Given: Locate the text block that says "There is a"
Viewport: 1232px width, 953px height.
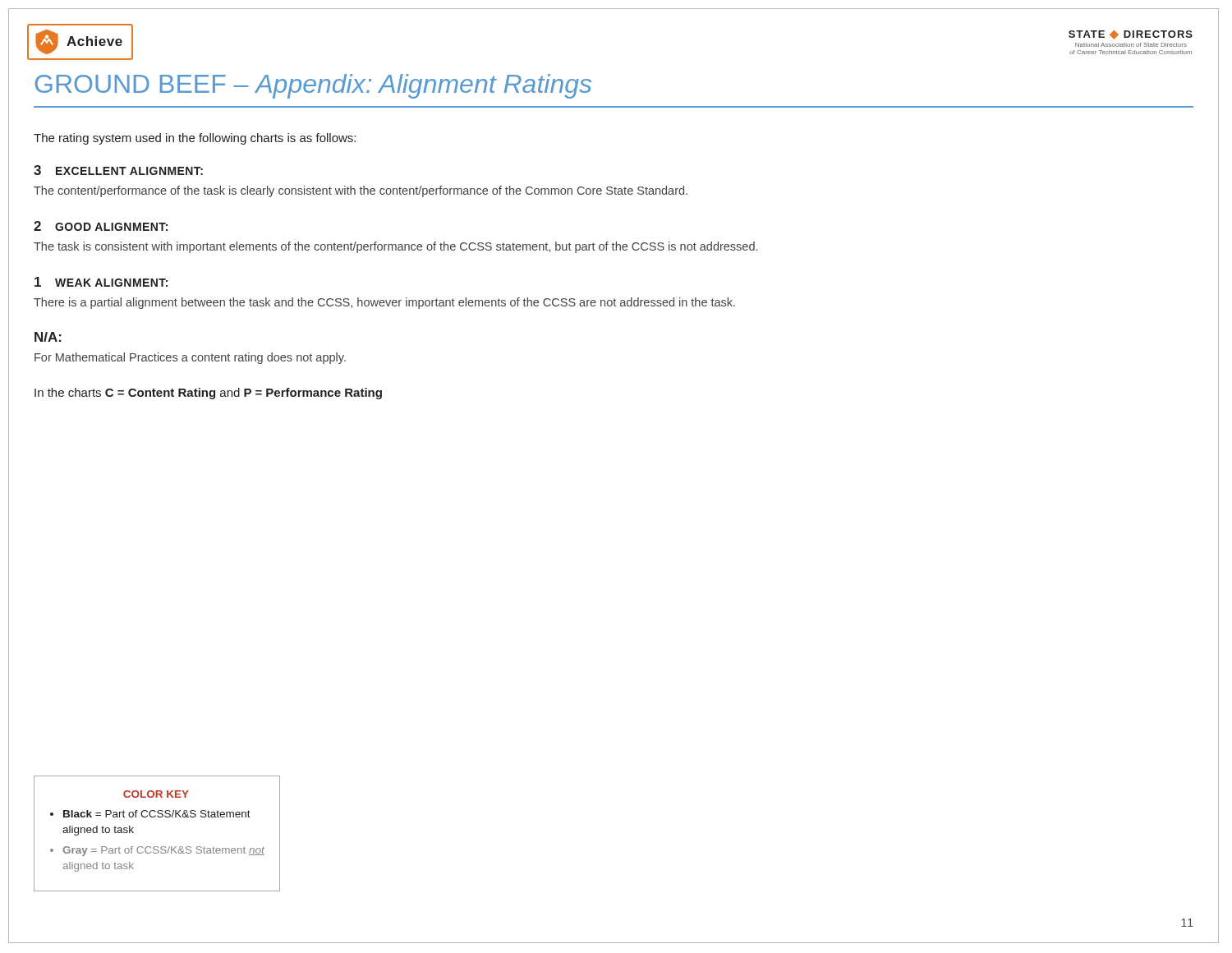Looking at the screenshot, I should (385, 302).
